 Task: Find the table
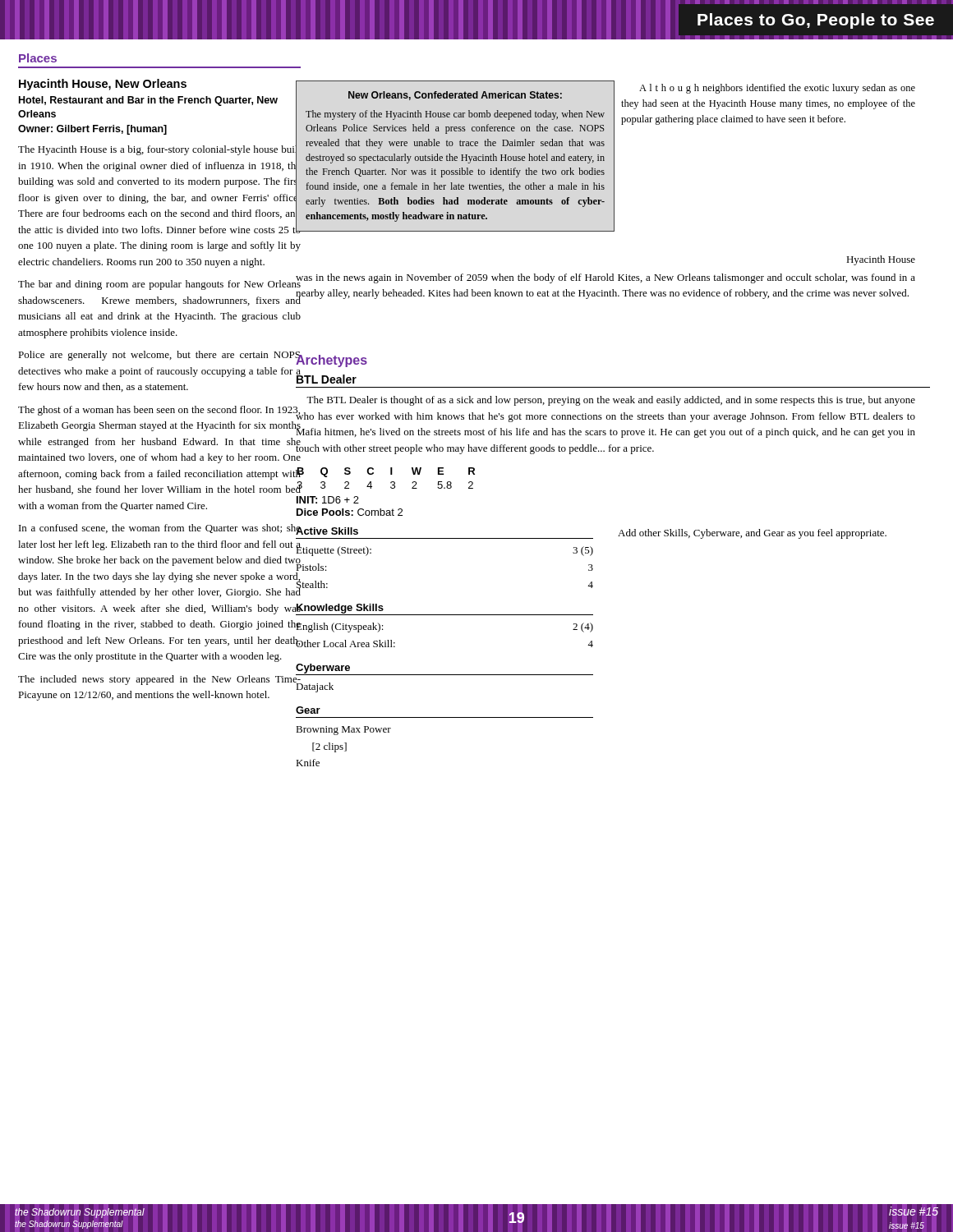click(x=613, y=478)
